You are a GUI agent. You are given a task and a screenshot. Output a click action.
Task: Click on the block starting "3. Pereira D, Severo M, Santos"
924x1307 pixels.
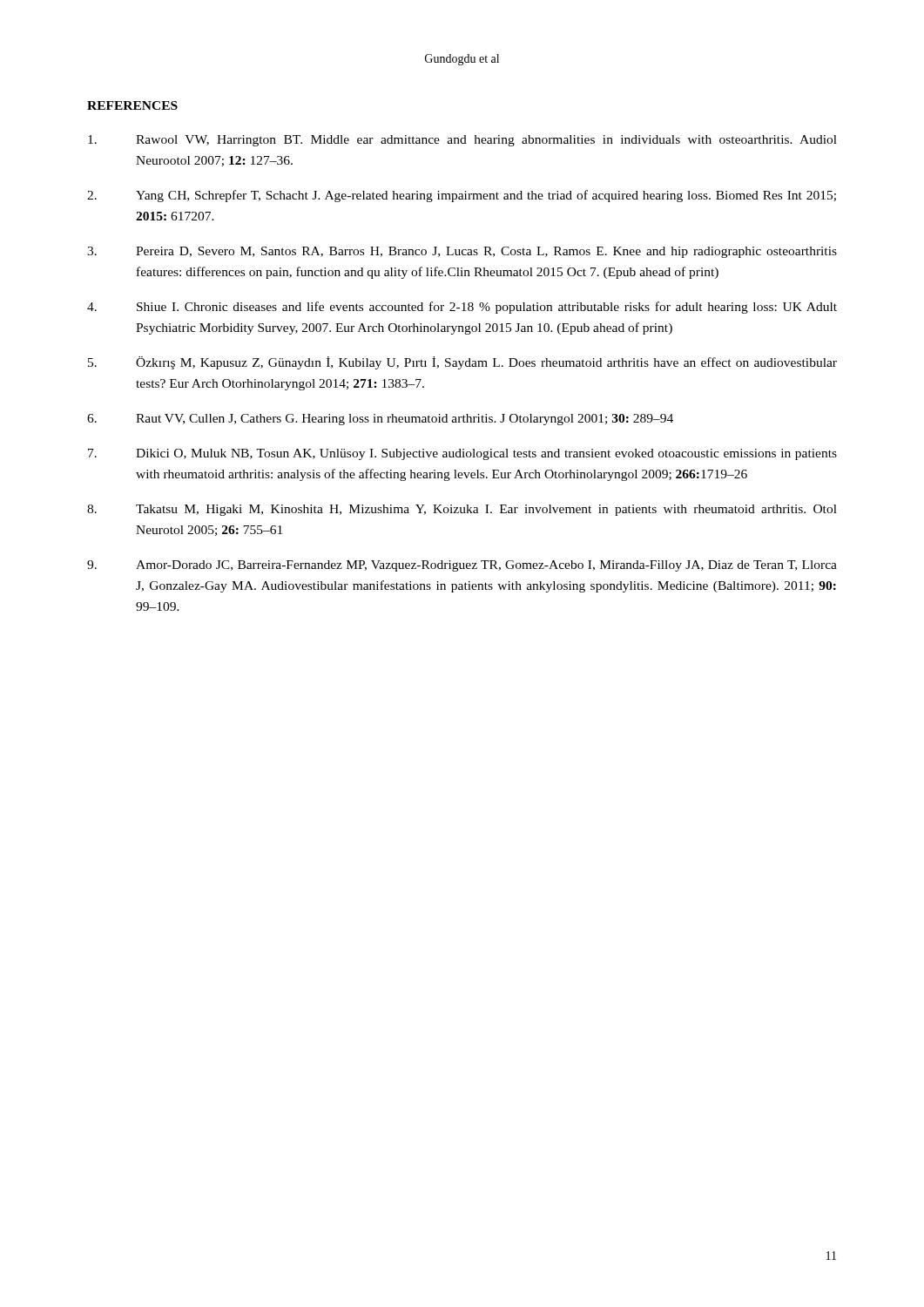[462, 261]
